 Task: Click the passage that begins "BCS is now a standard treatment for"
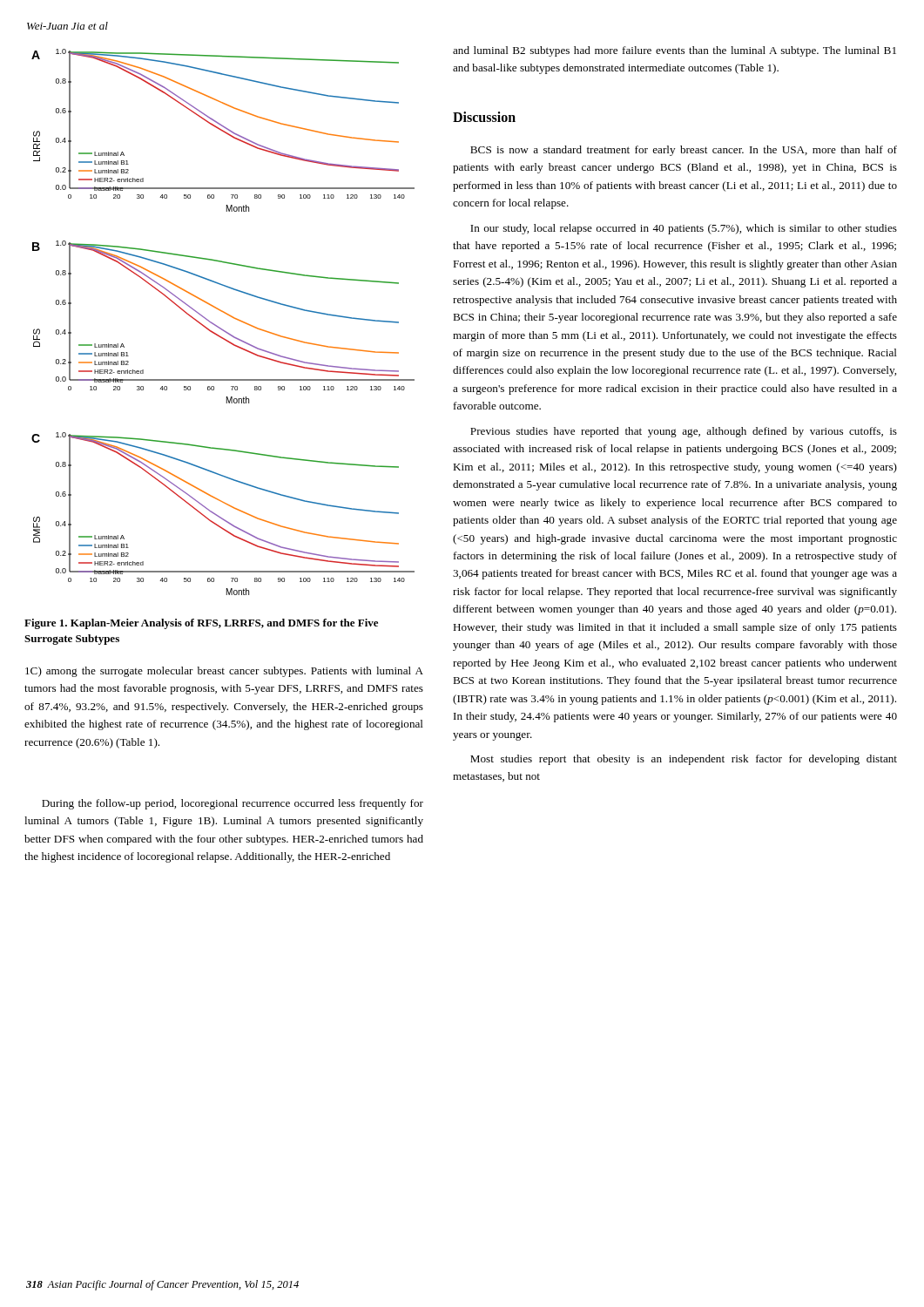[x=675, y=463]
